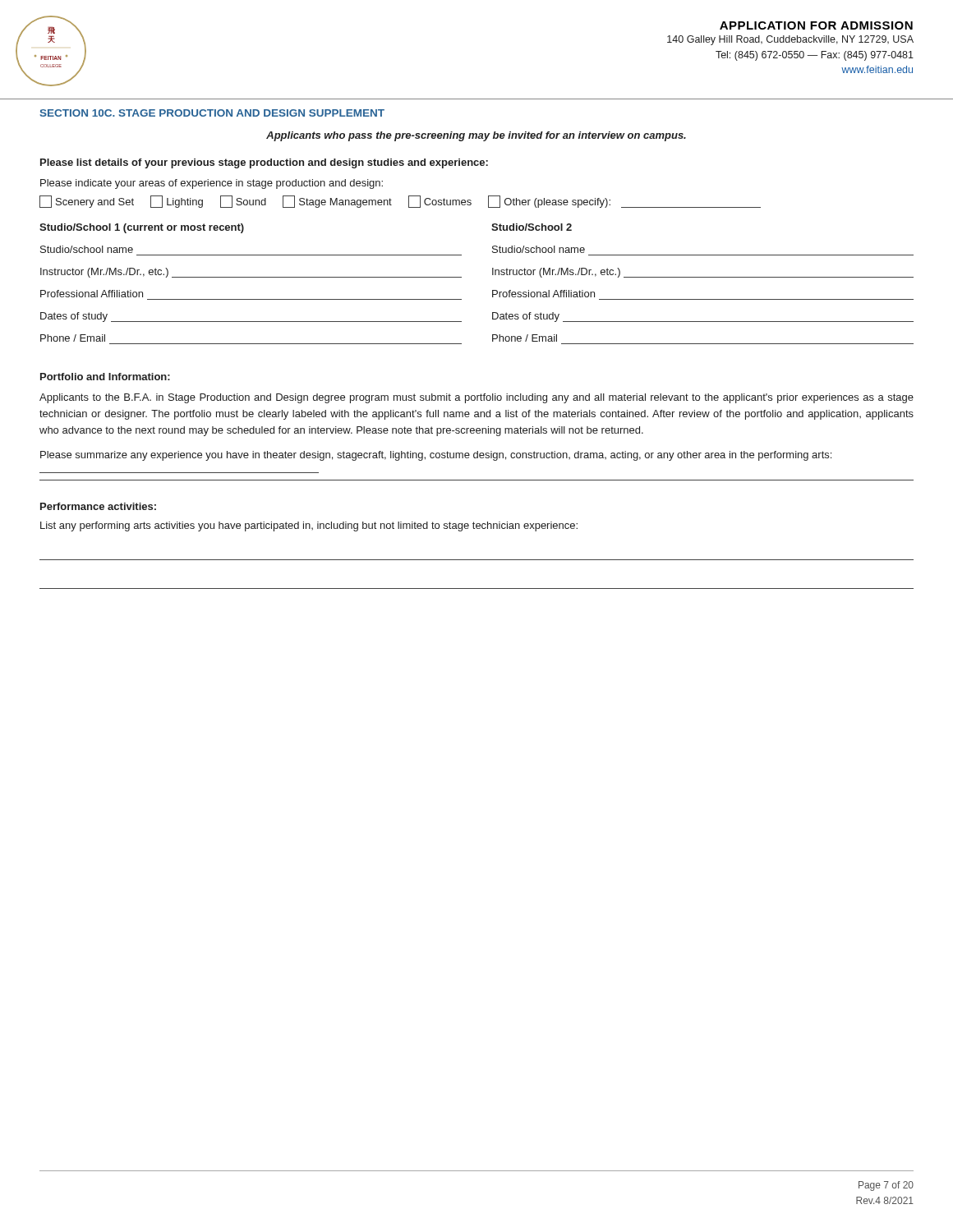Locate the block of text that opens with "Scenery and Set Lighting"
This screenshot has height=1232, width=953.
coord(400,202)
